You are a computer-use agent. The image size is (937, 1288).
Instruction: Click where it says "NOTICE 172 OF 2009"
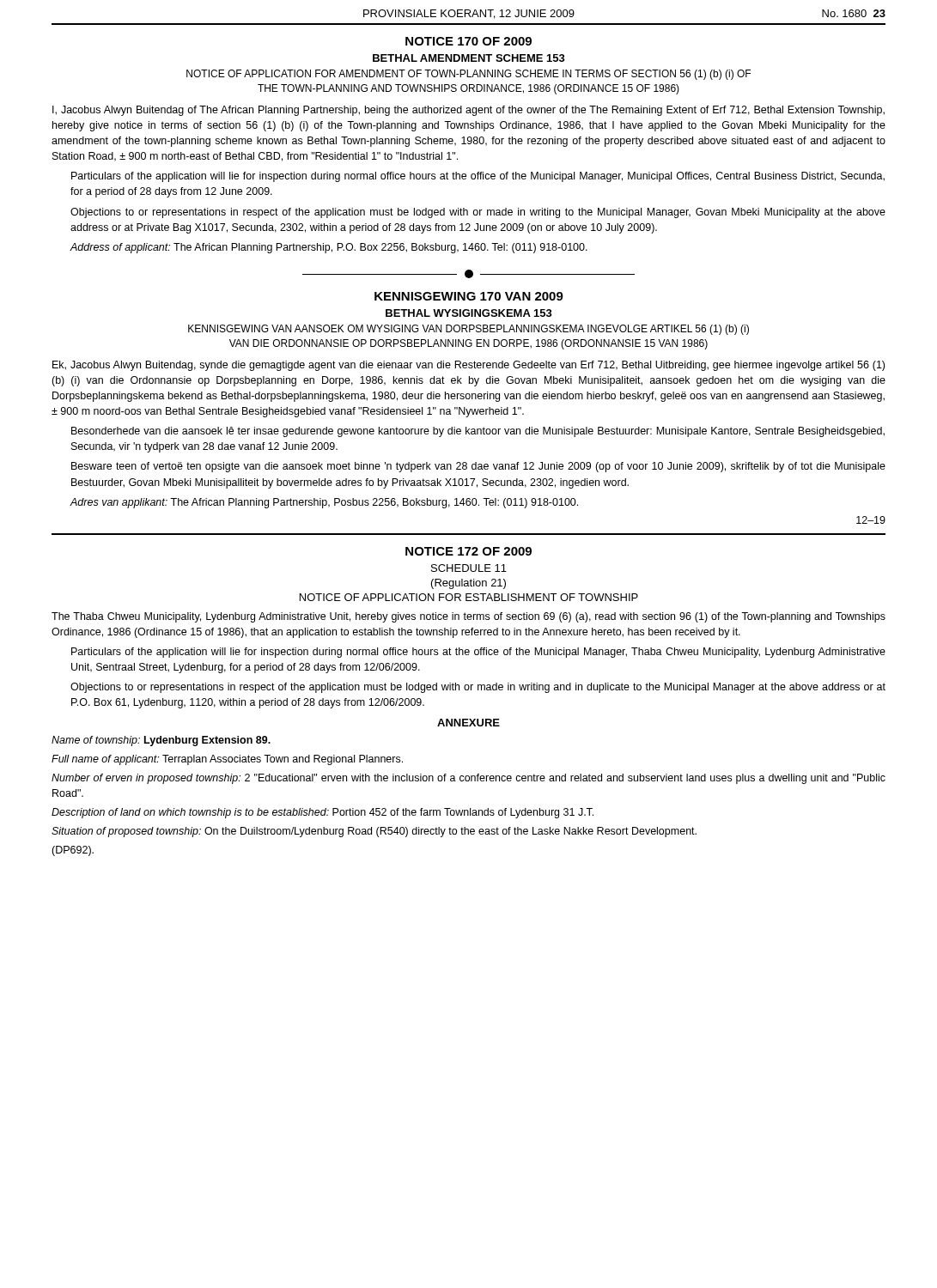click(x=468, y=551)
